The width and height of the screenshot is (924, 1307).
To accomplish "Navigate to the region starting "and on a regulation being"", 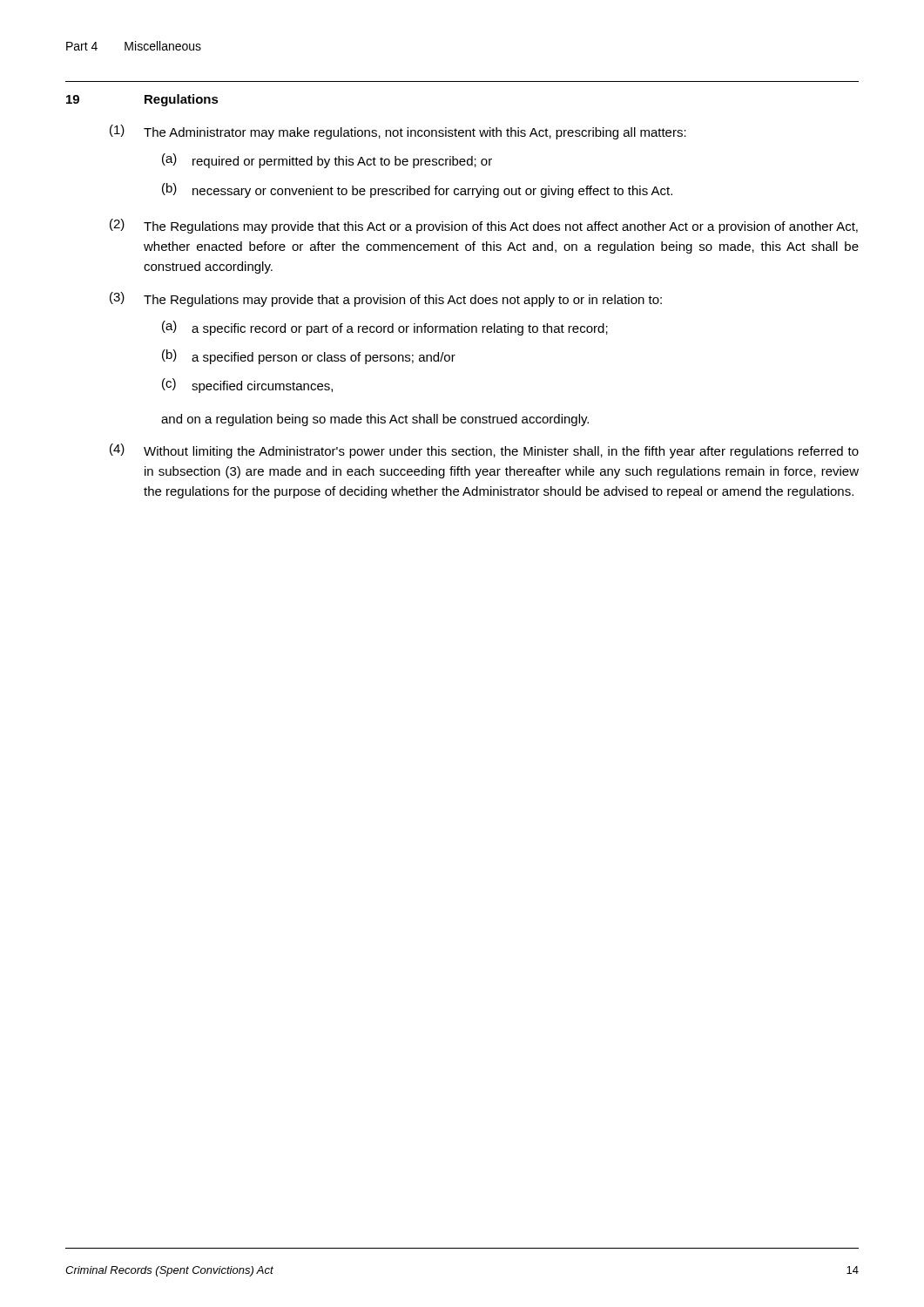I will [376, 418].
